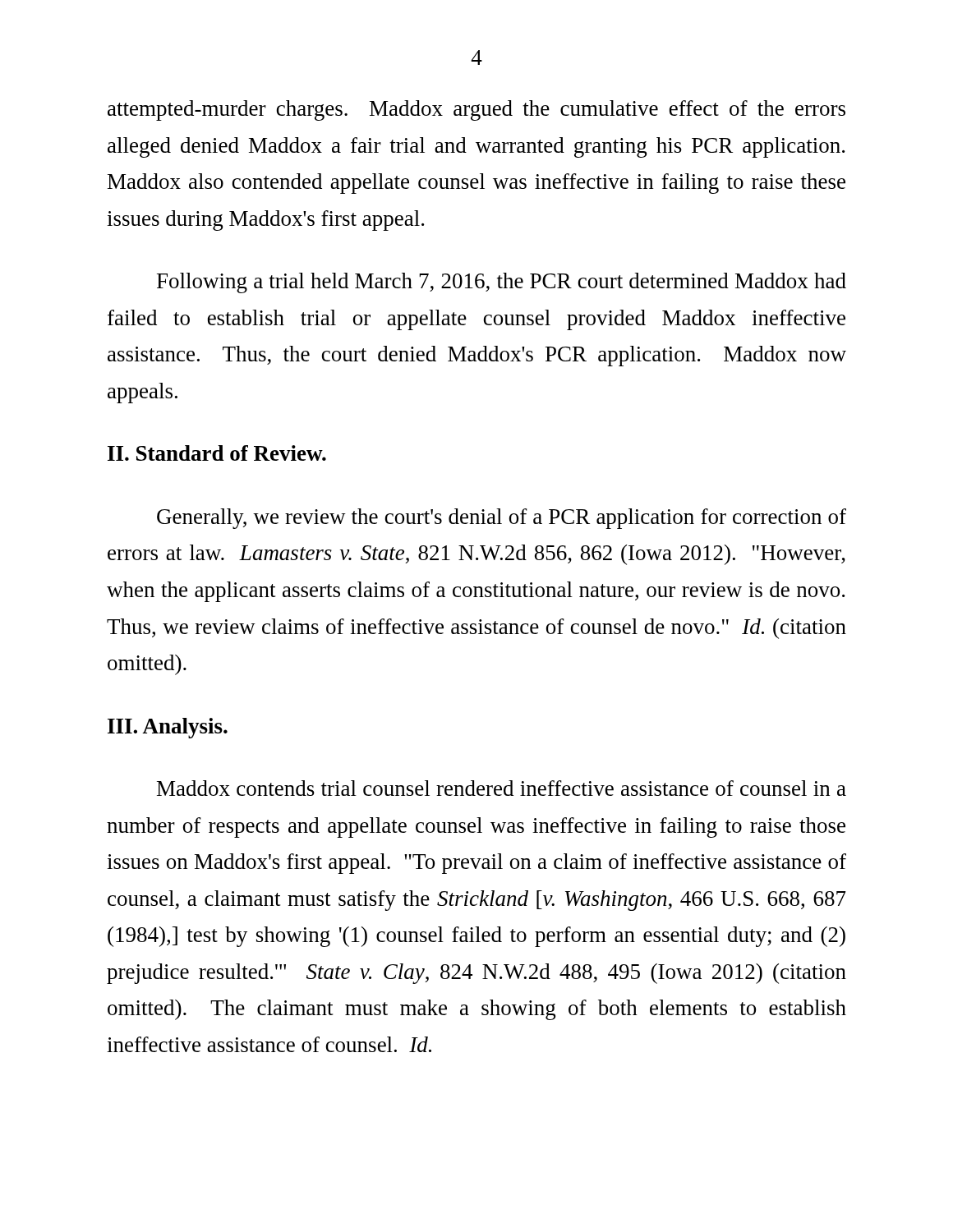
Task: Find the text block that says "Maddox contends trial counsel rendered ineffective assistance of"
Action: 476,917
